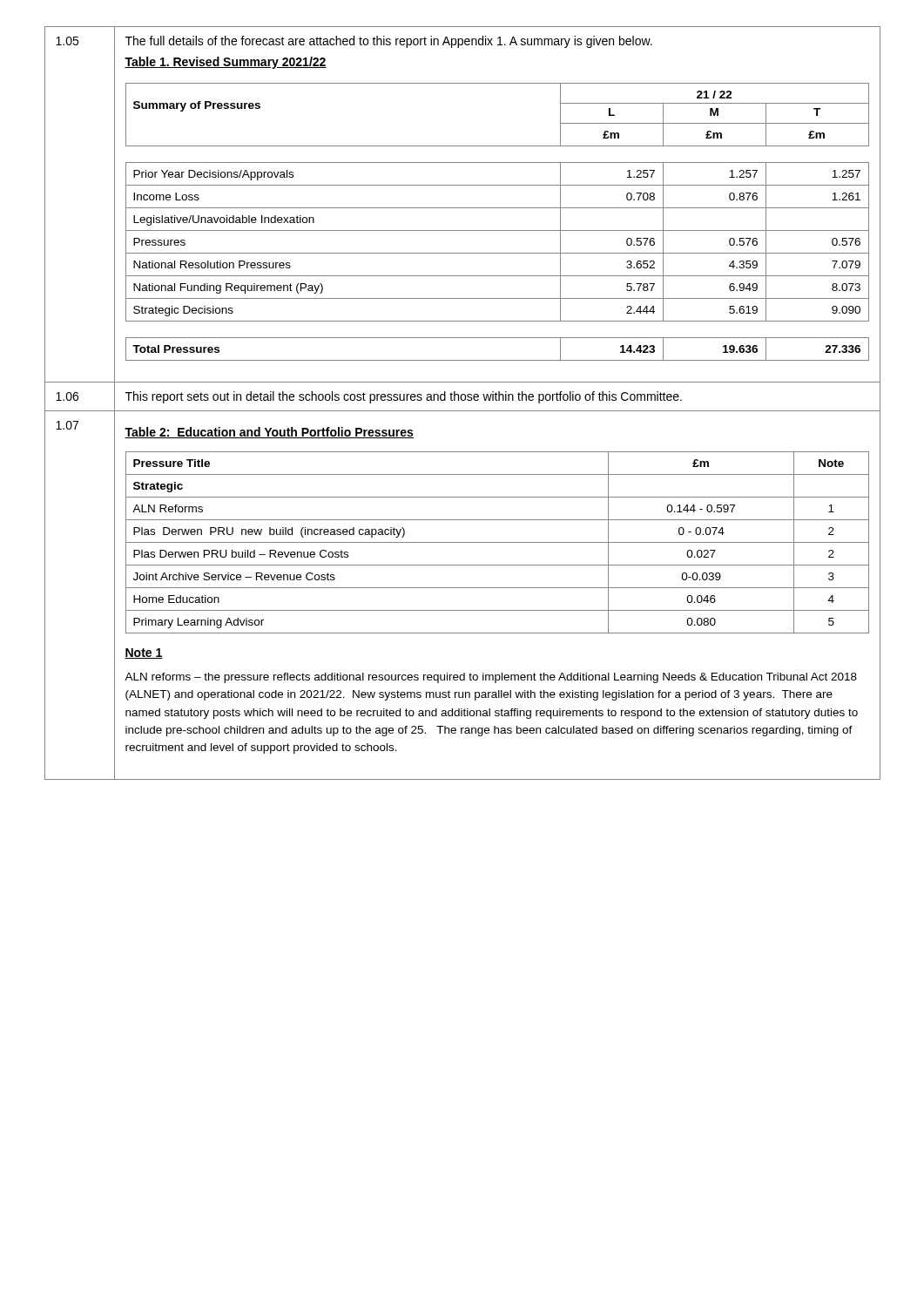Locate the block of text that opens with "ALN reforms – the pressure"
This screenshot has height=1307, width=924.
[491, 712]
